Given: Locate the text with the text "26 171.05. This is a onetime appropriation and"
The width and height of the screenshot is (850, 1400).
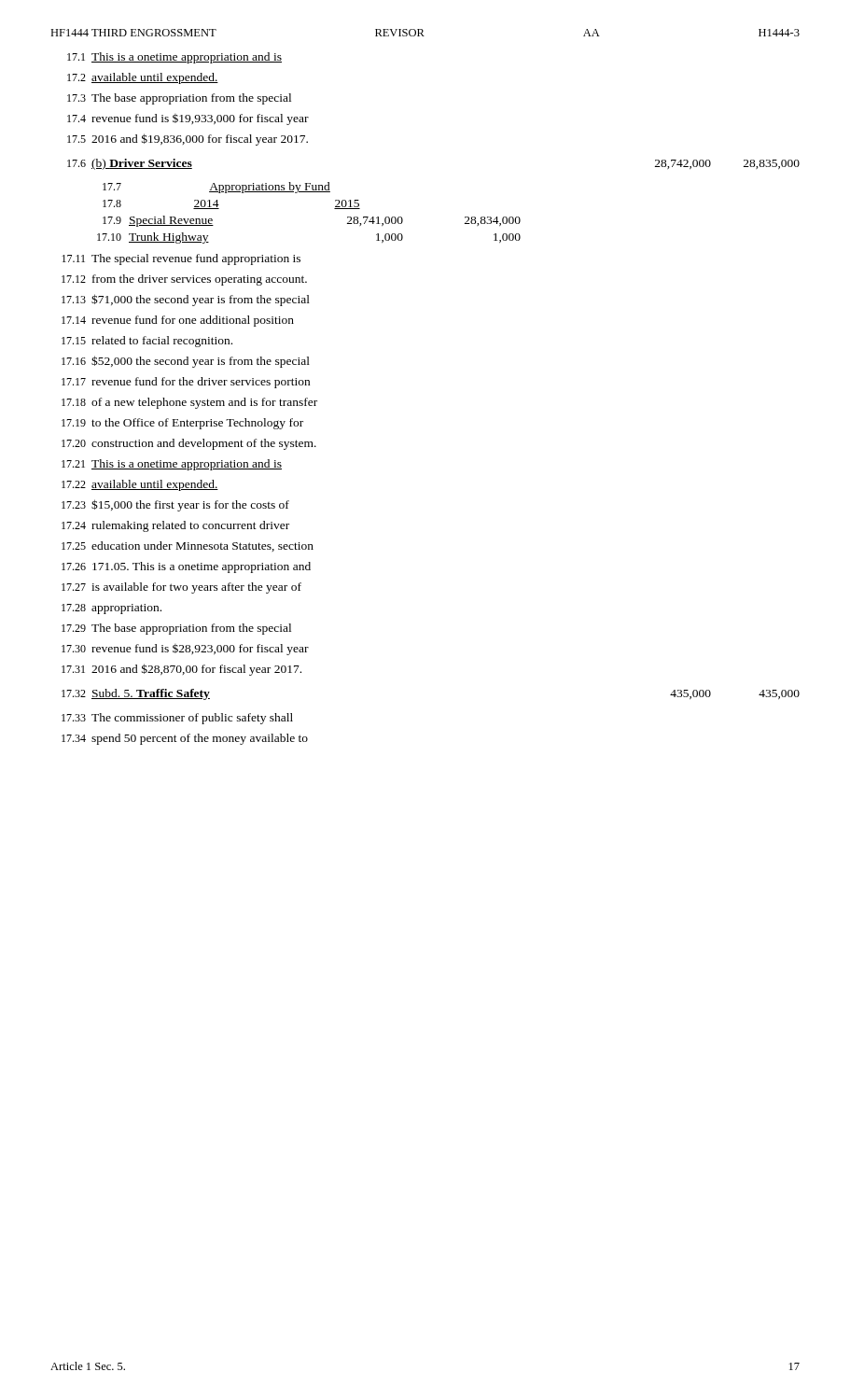Looking at the screenshot, I should (186, 567).
